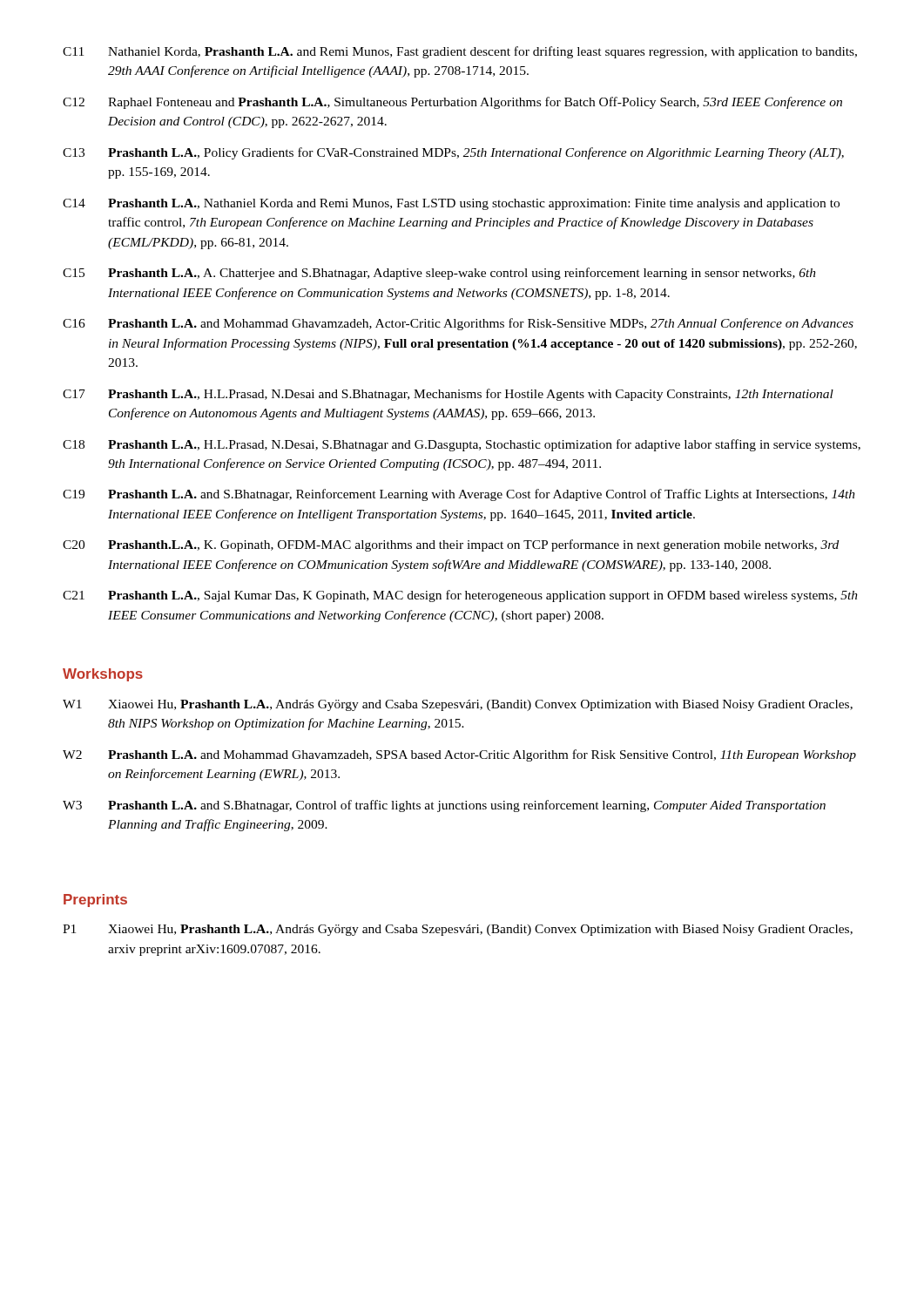The width and height of the screenshot is (924, 1307).
Task: Locate the text block starting "W3 Prashanth L.A. and S.Bhatnagar, Control of traffic"
Action: (x=462, y=815)
